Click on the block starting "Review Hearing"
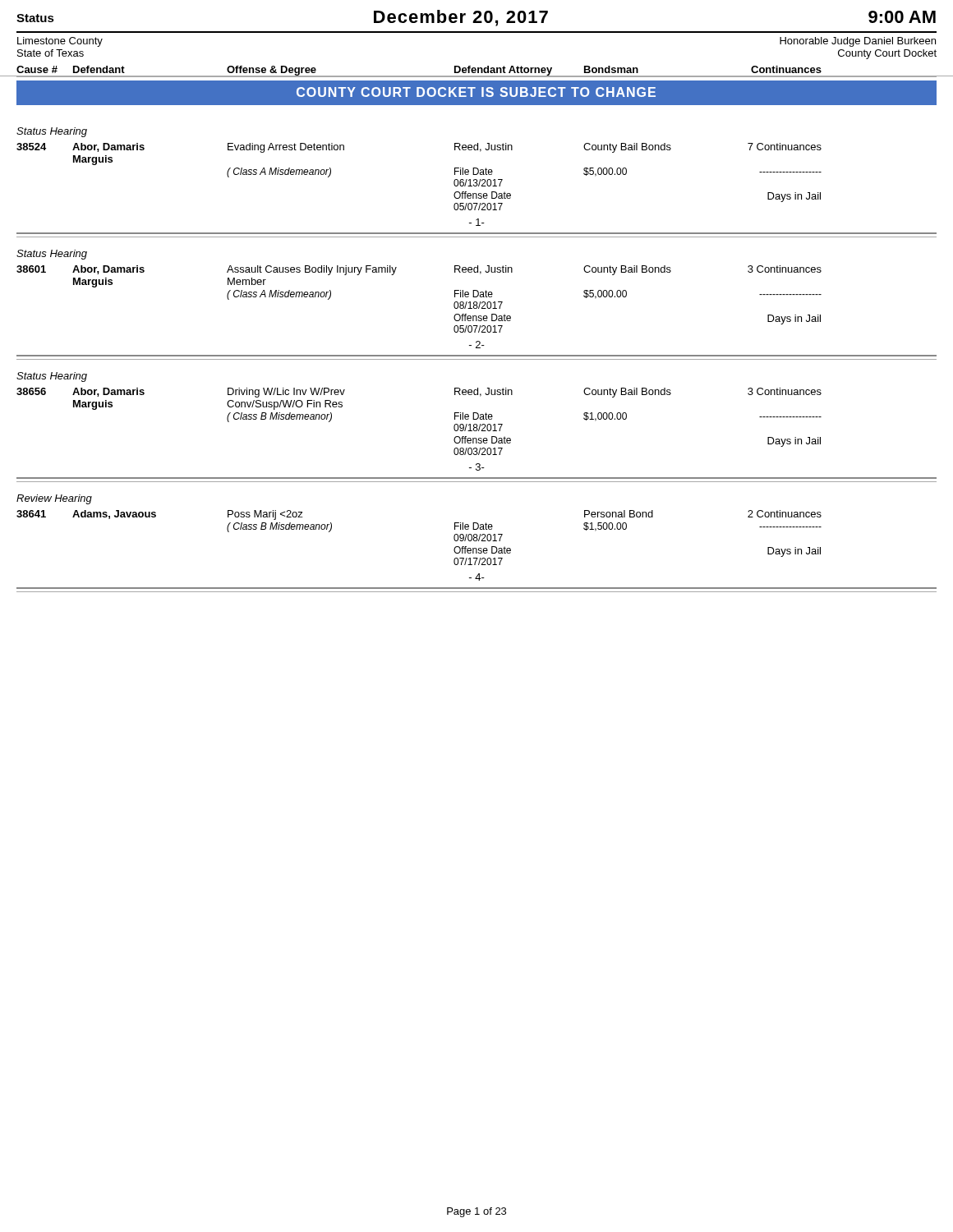953x1232 pixels. 54,498
